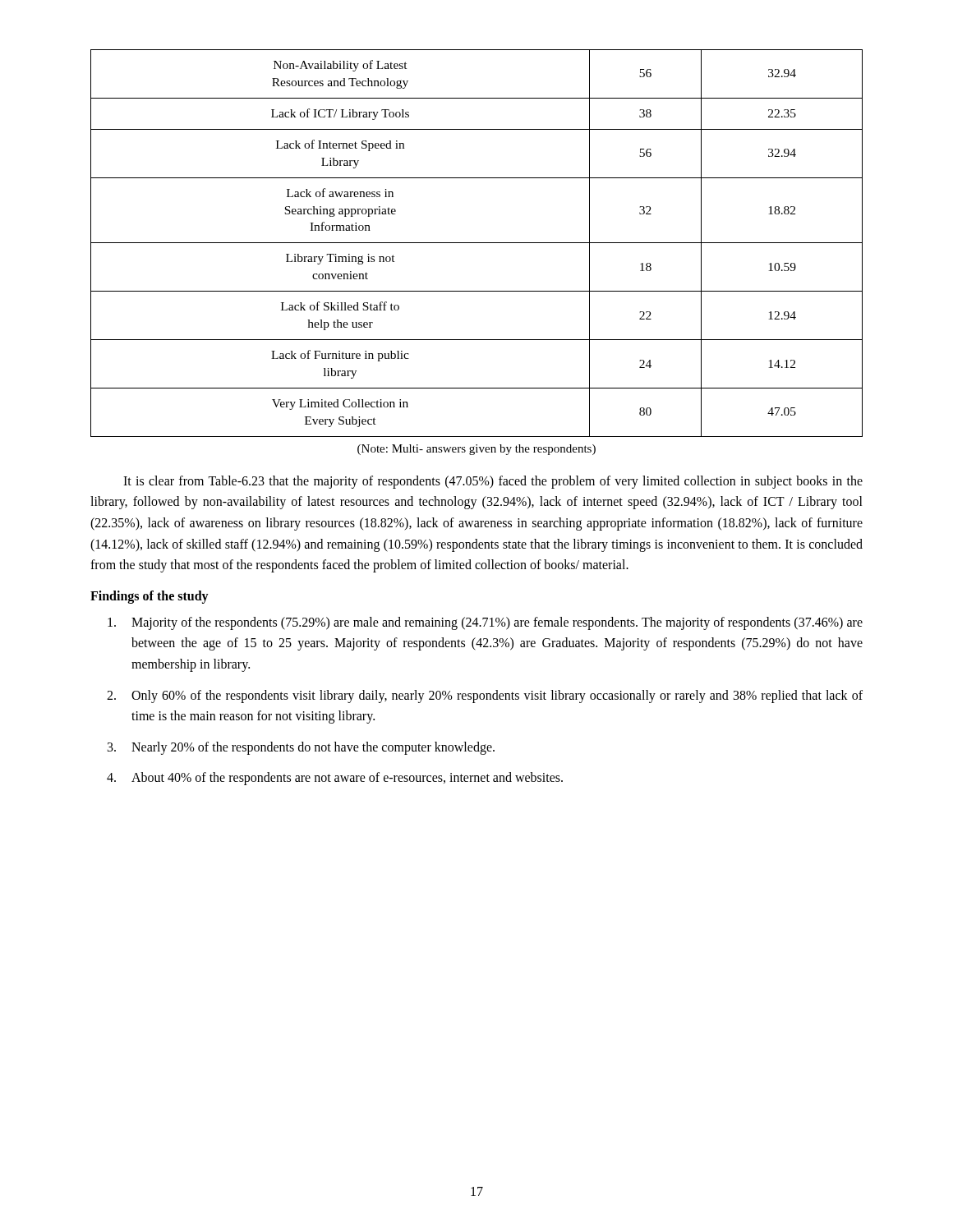Point to "Findings of the study"
953x1232 pixels.
pyautogui.click(x=149, y=596)
